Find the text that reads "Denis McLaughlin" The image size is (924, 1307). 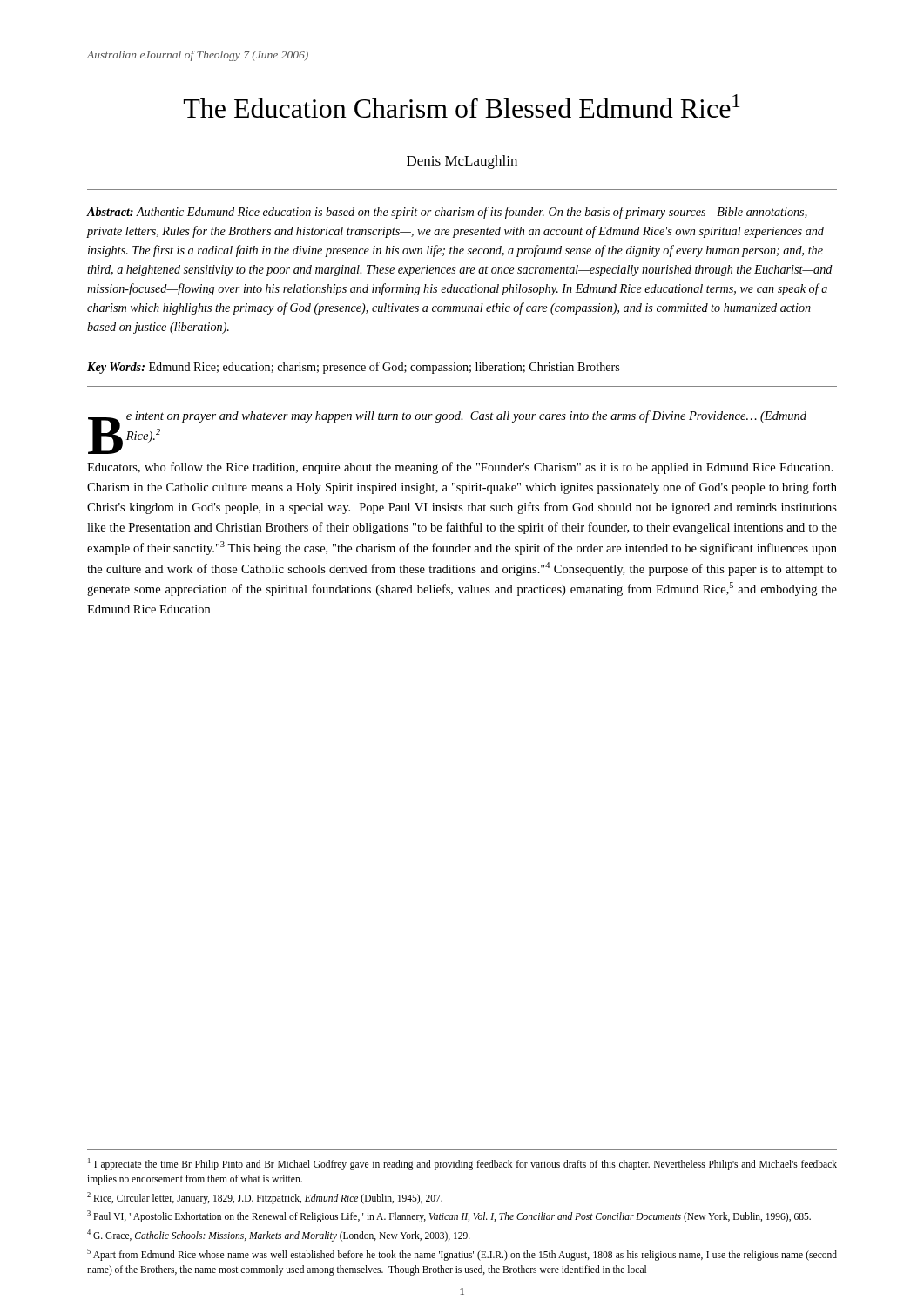[462, 161]
